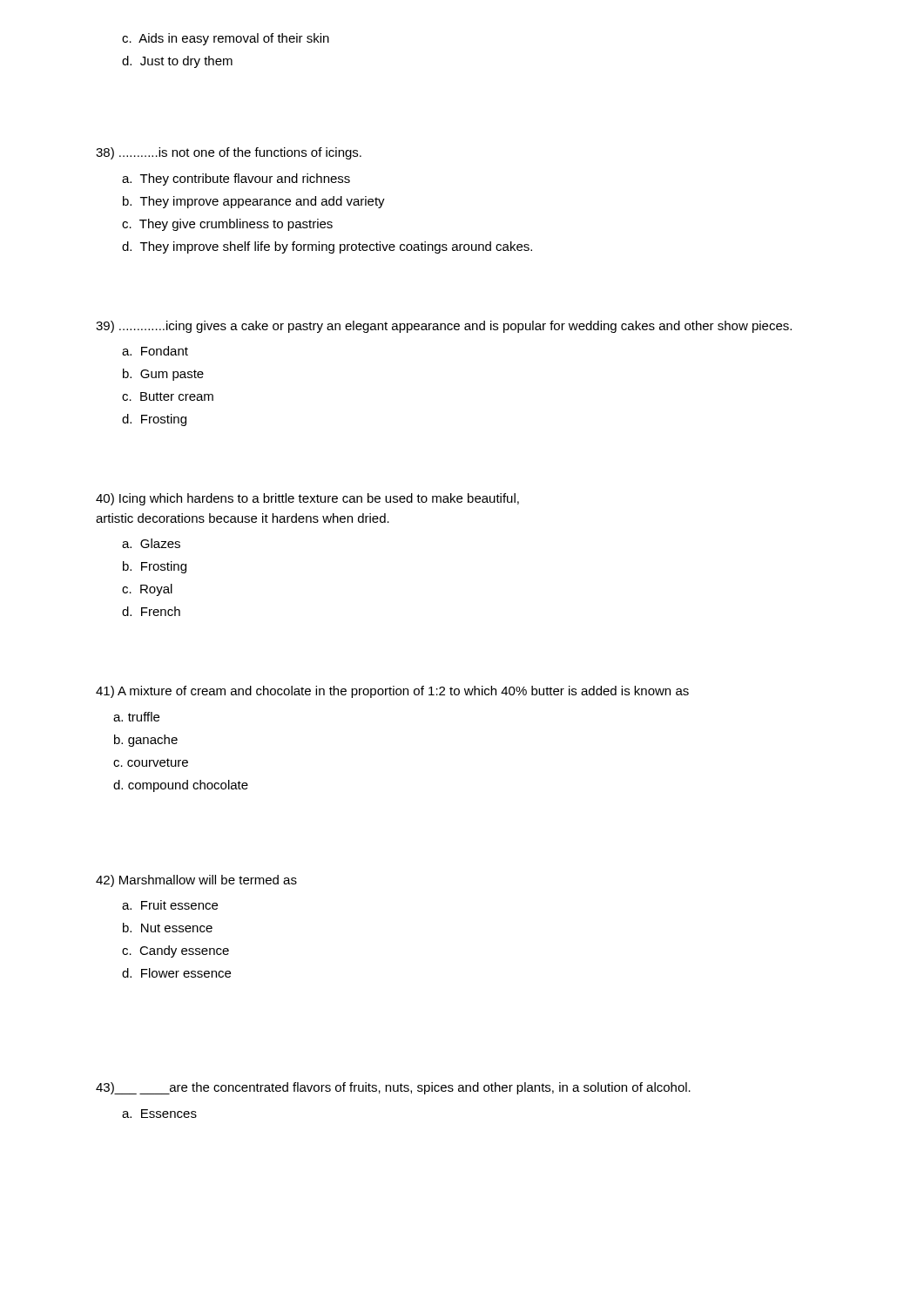The width and height of the screenshot is (924, 1307).
Task: Find the passage starting "a. They contribute flavour and"
Action: pyautogui.click(x=236, y=178)
